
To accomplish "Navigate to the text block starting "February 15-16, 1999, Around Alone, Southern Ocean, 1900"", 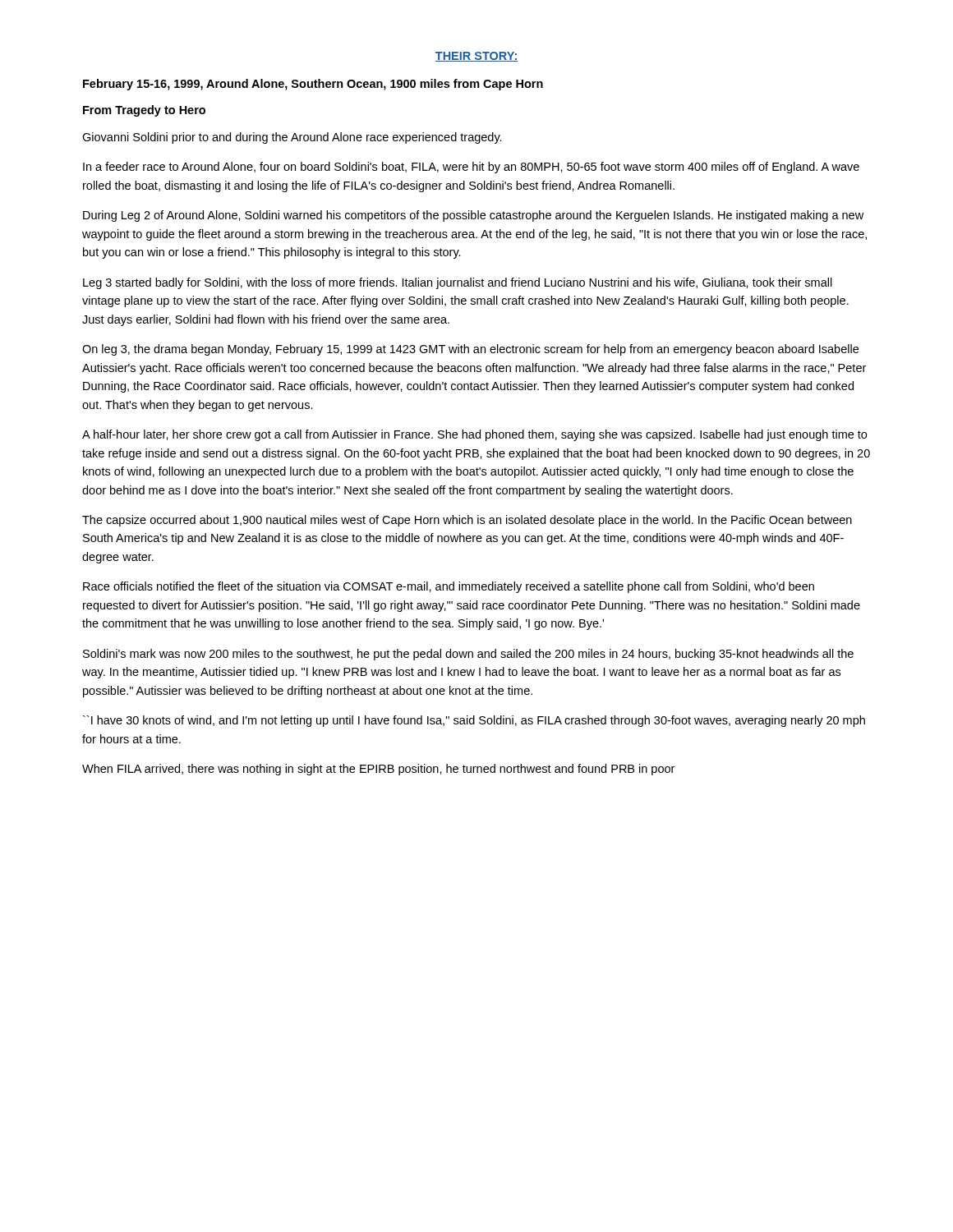I will coord(313,84).
